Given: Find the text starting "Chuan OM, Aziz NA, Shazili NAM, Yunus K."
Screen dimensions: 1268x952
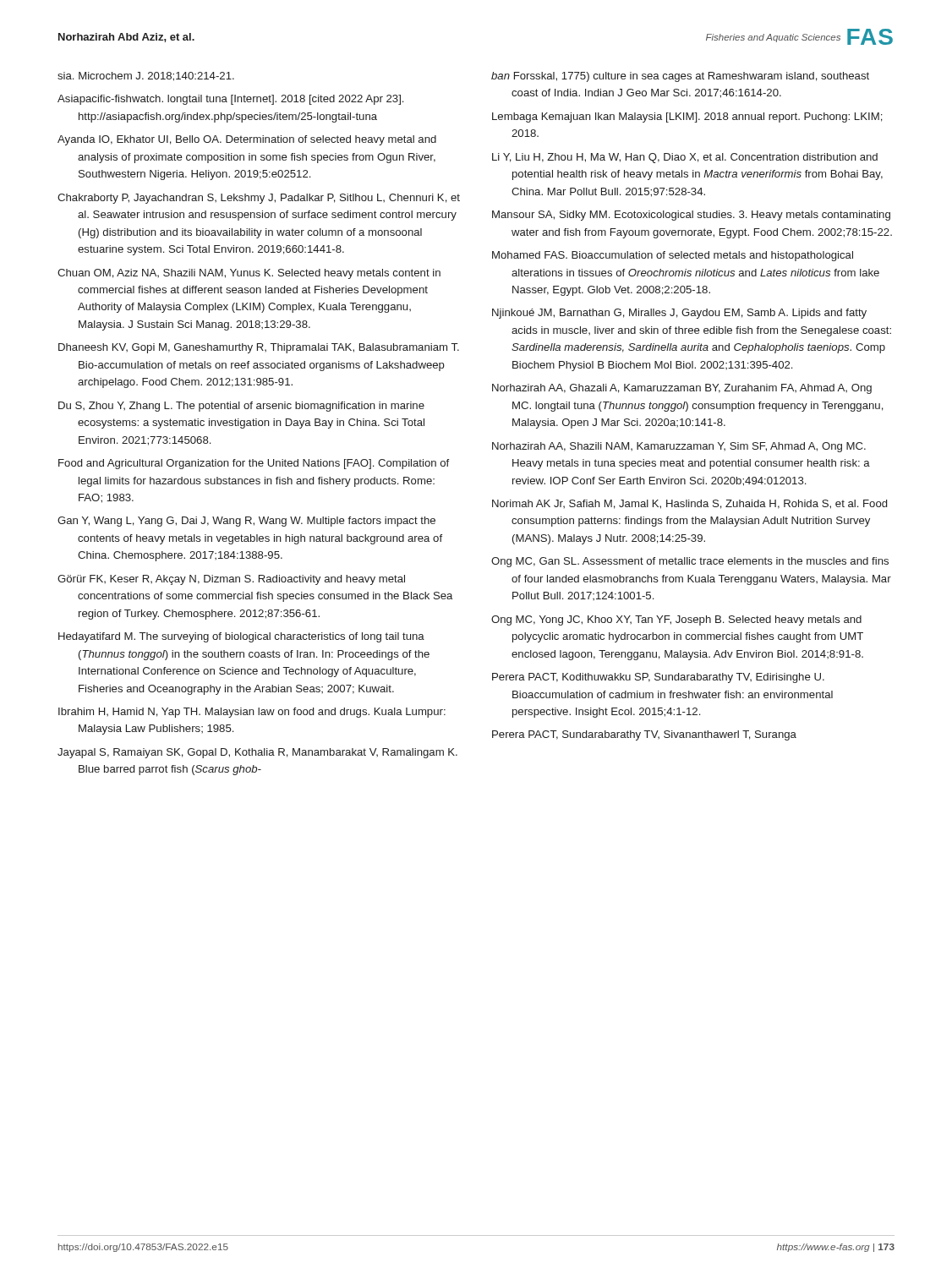Looking at the screenshot, I should coord(249,298).
